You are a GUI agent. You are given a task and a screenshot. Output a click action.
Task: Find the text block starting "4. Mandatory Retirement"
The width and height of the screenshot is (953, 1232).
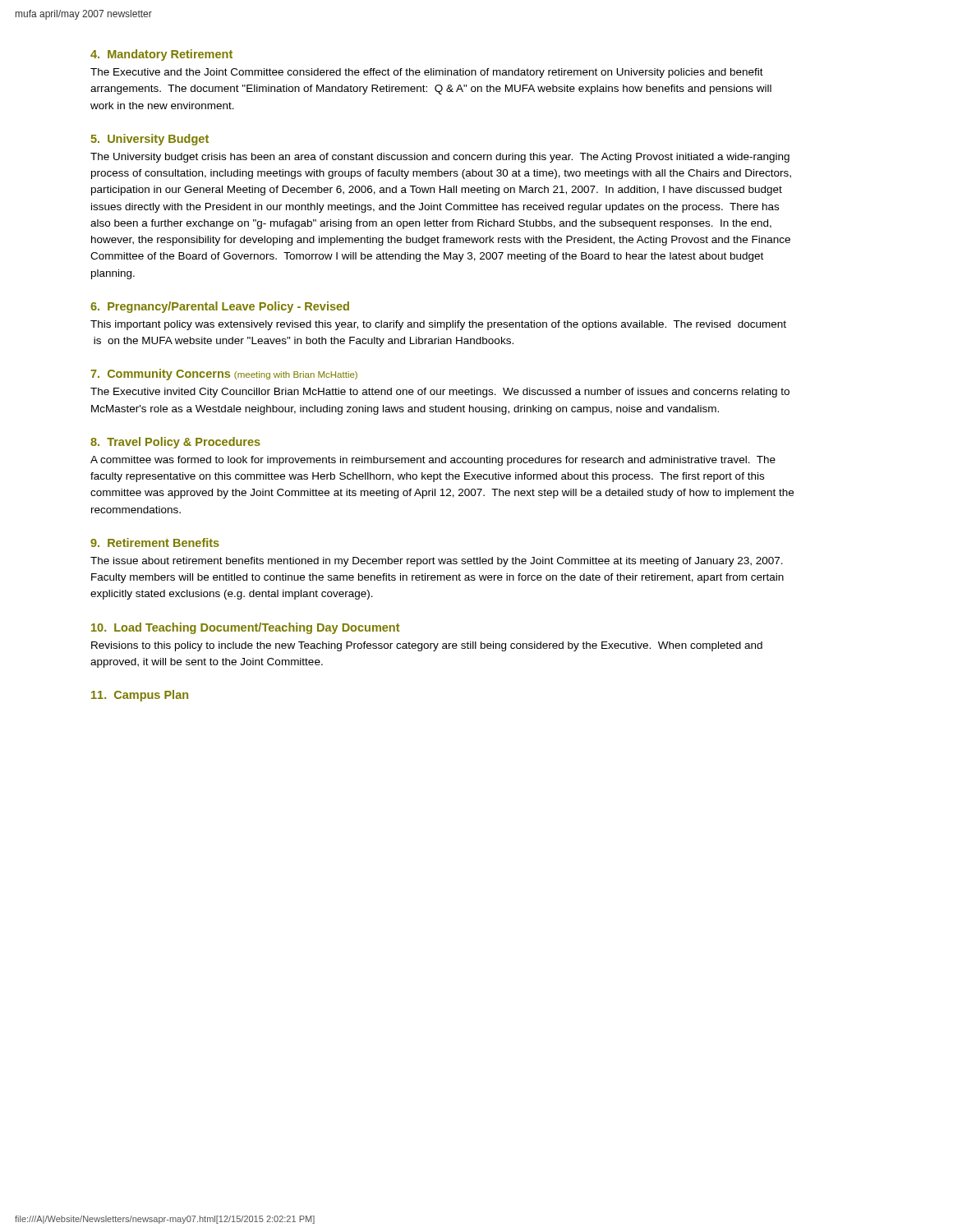(162, 54)
